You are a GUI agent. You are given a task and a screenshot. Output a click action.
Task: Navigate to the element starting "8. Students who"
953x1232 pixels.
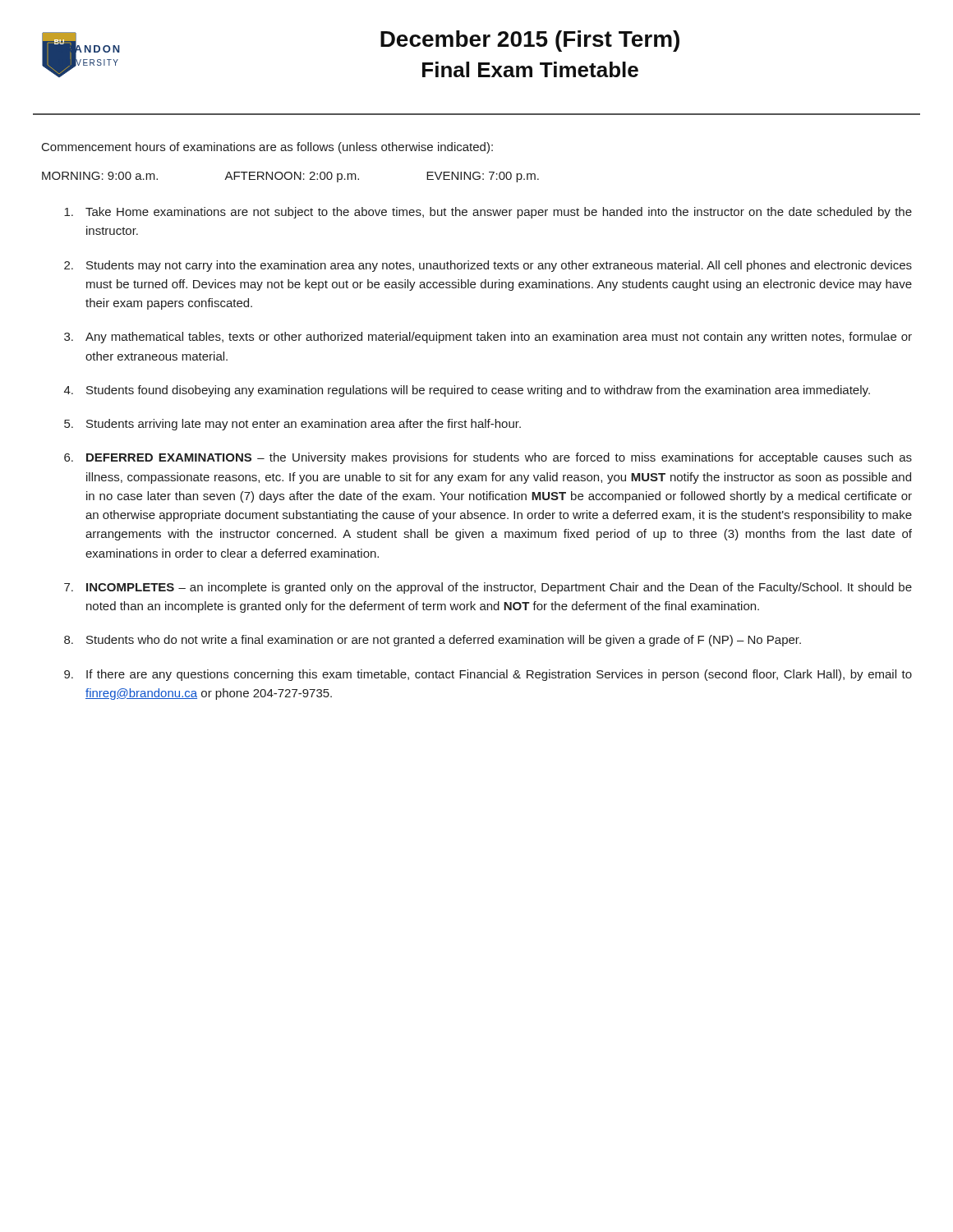coord(476,640)
